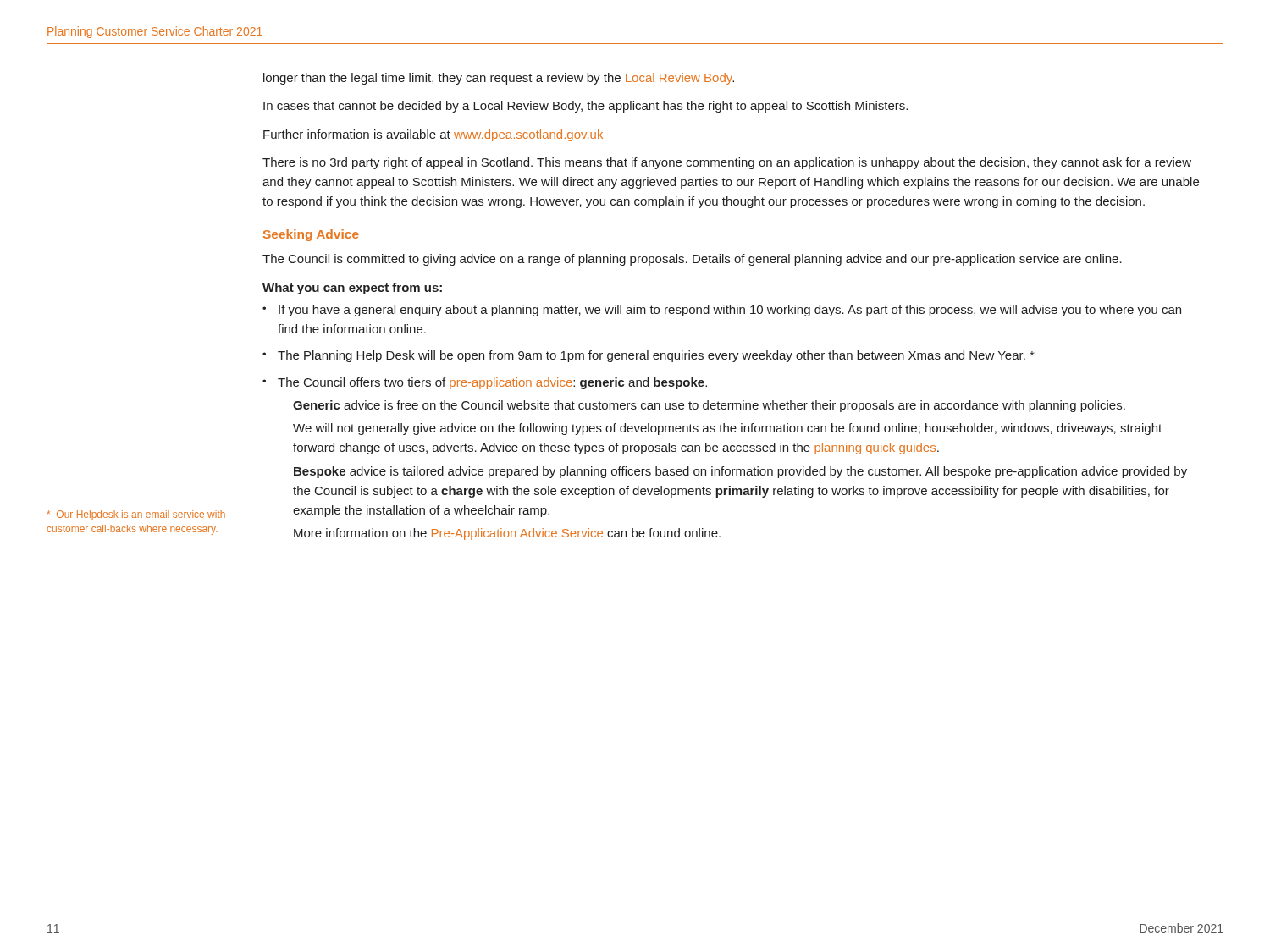Point to the region starting "There is no 3rd party right"
The height and width of the screenshot is (952, 1270).
tap(731, 181)
